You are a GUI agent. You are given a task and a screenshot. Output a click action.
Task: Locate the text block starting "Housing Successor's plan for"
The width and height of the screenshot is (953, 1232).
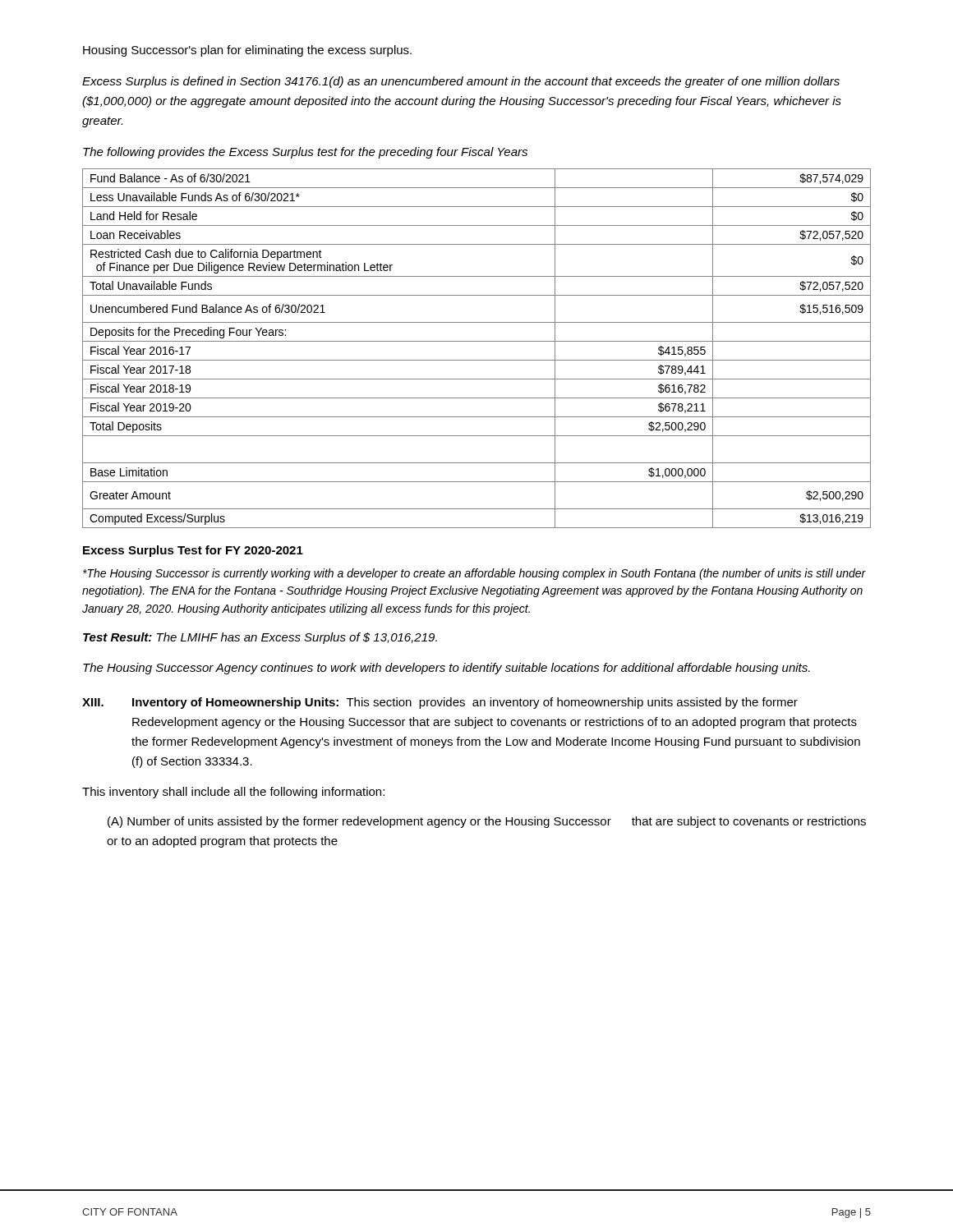tap(247, 50)
